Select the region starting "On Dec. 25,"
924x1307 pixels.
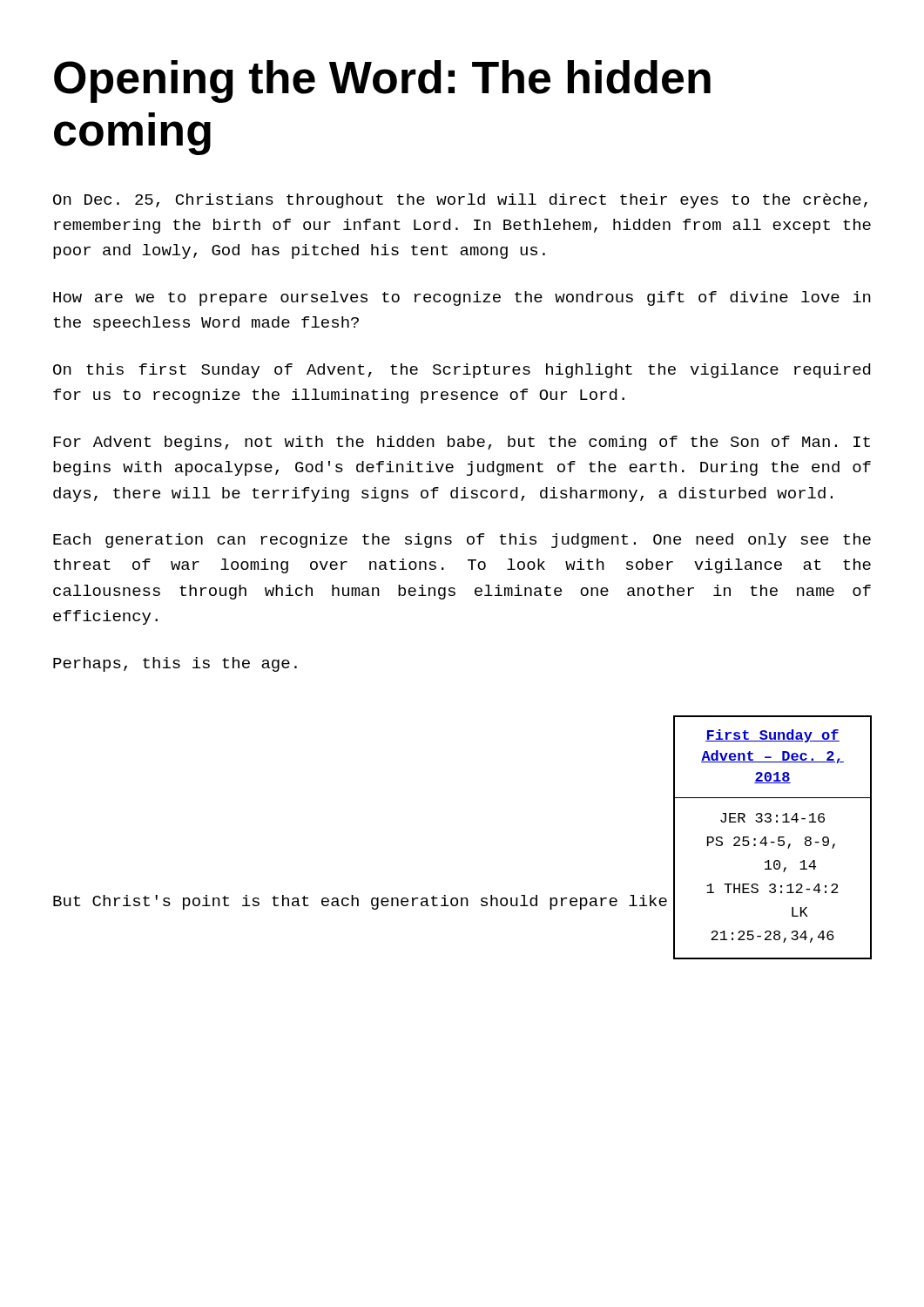[x=462, y=226]
